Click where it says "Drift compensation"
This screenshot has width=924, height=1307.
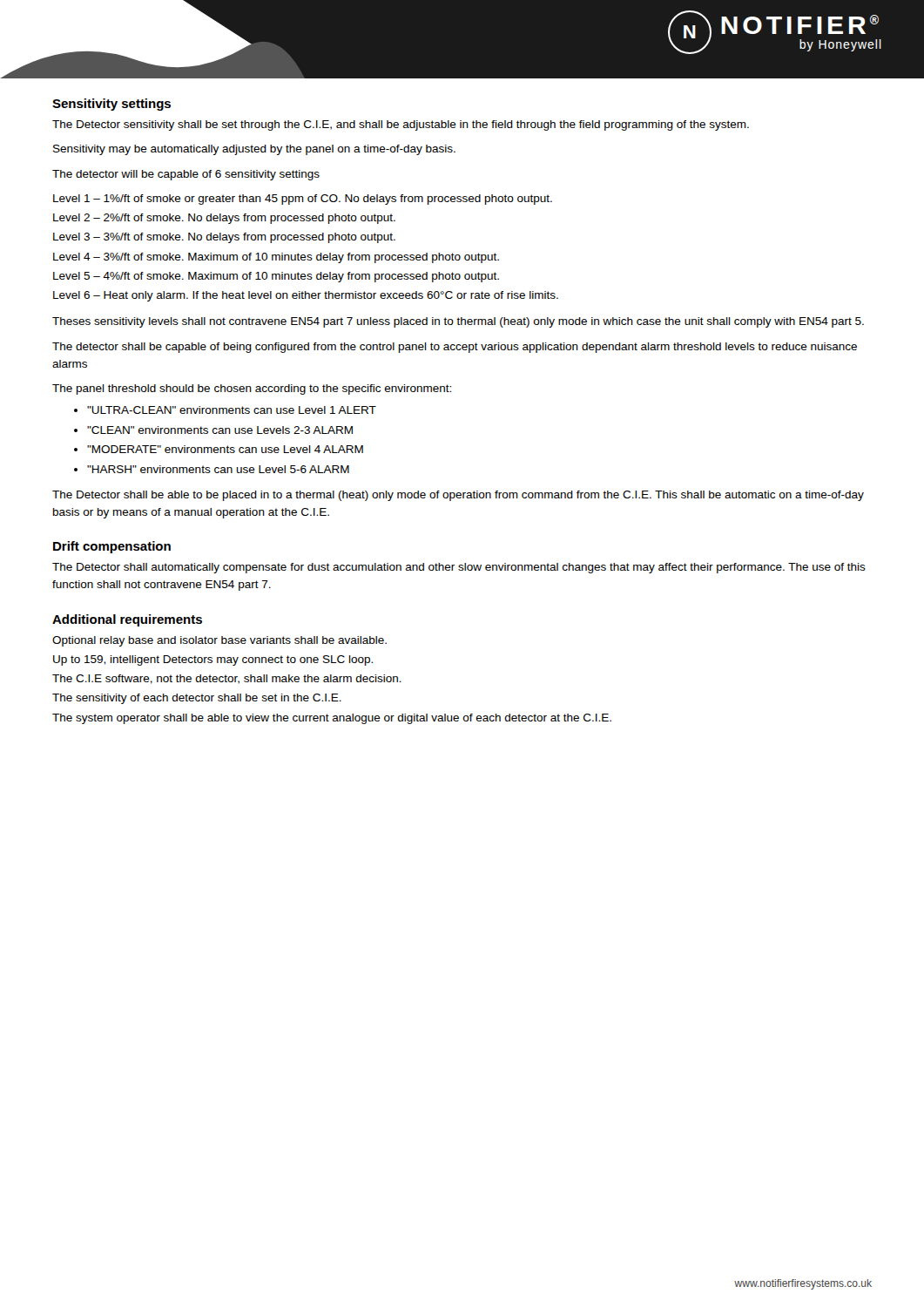pos(112,546)
